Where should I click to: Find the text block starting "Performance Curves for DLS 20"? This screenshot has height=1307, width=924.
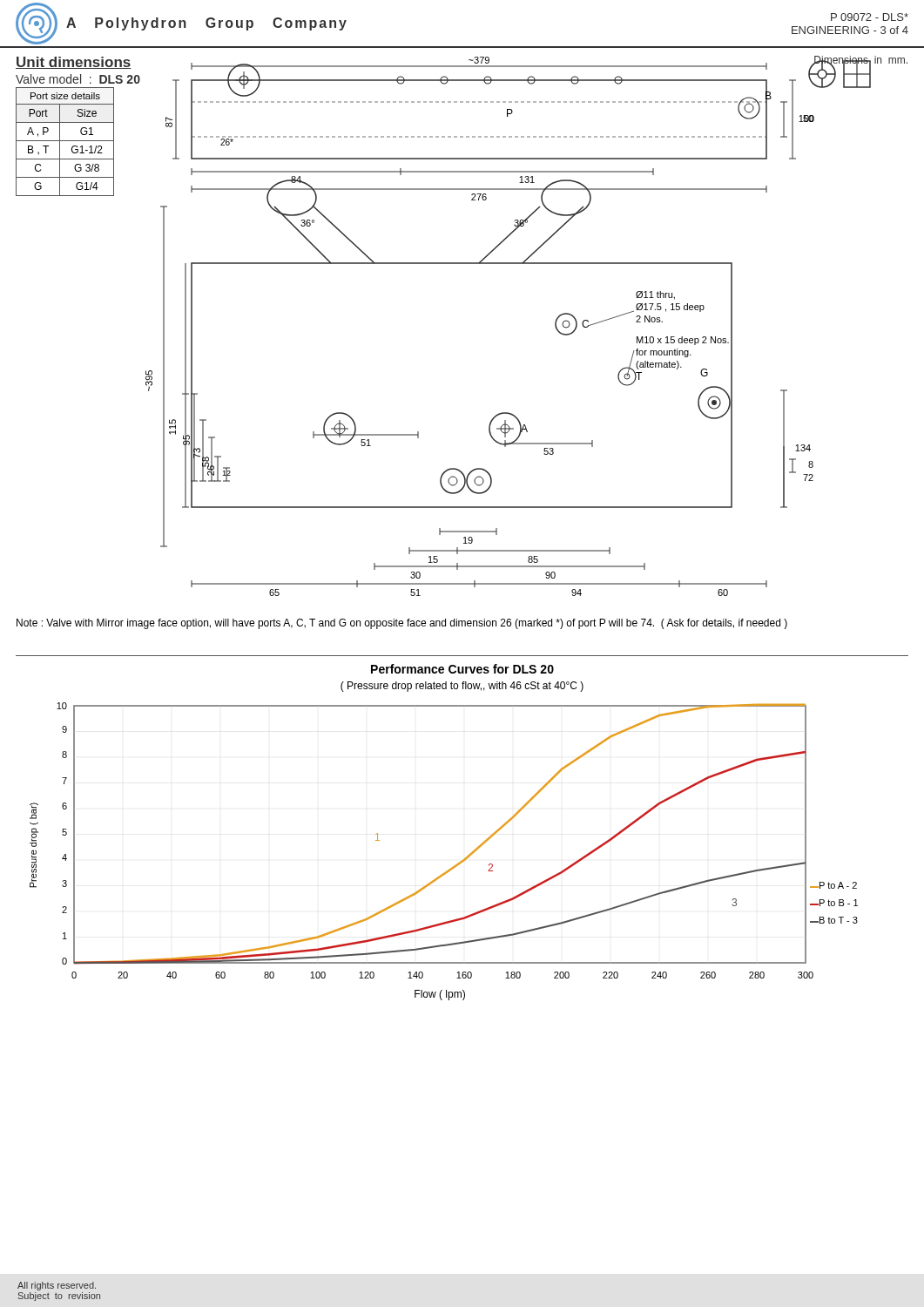(462, 669)
